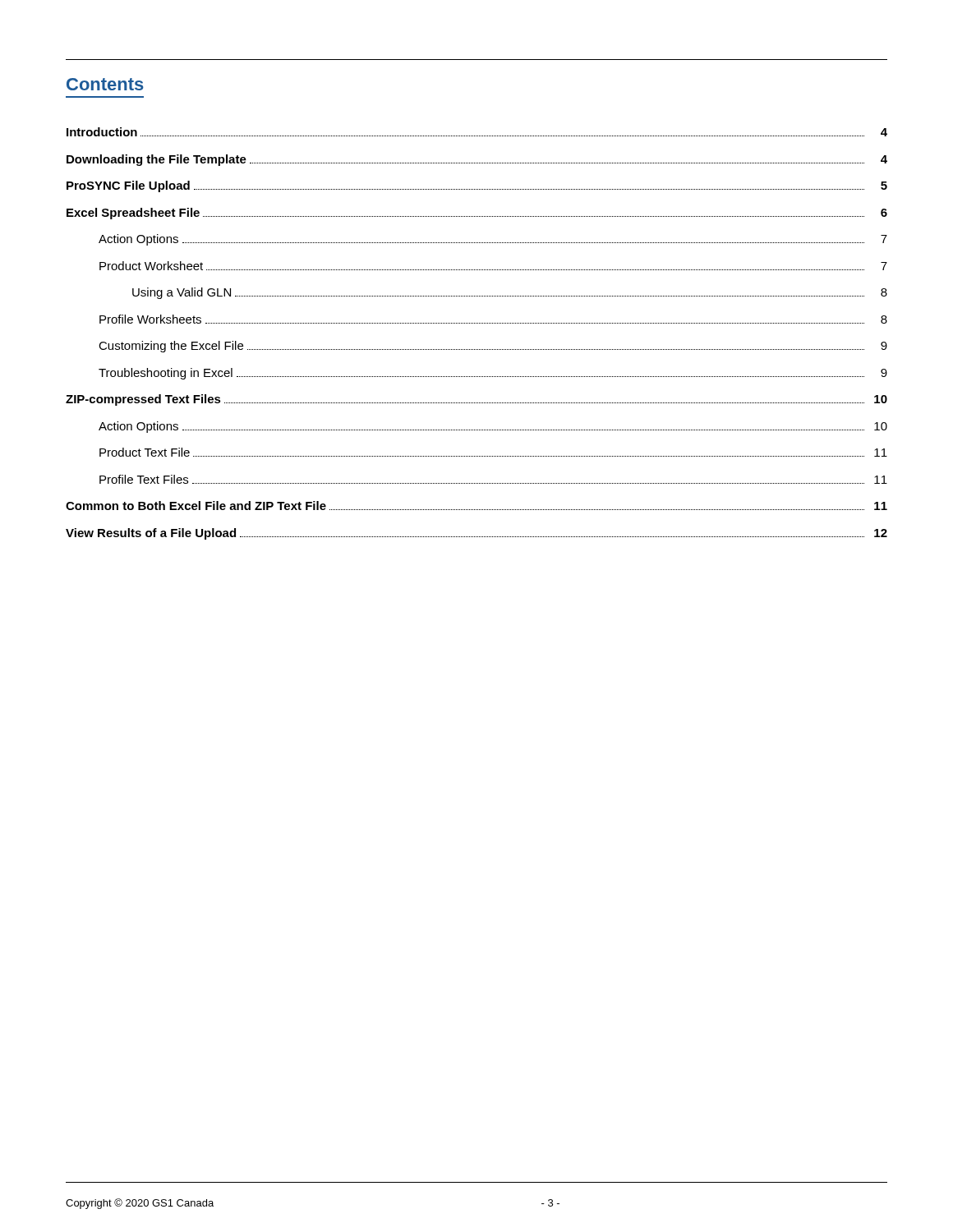Click on the list item that says "Profile Worksheets 8"

pos(493,319)
